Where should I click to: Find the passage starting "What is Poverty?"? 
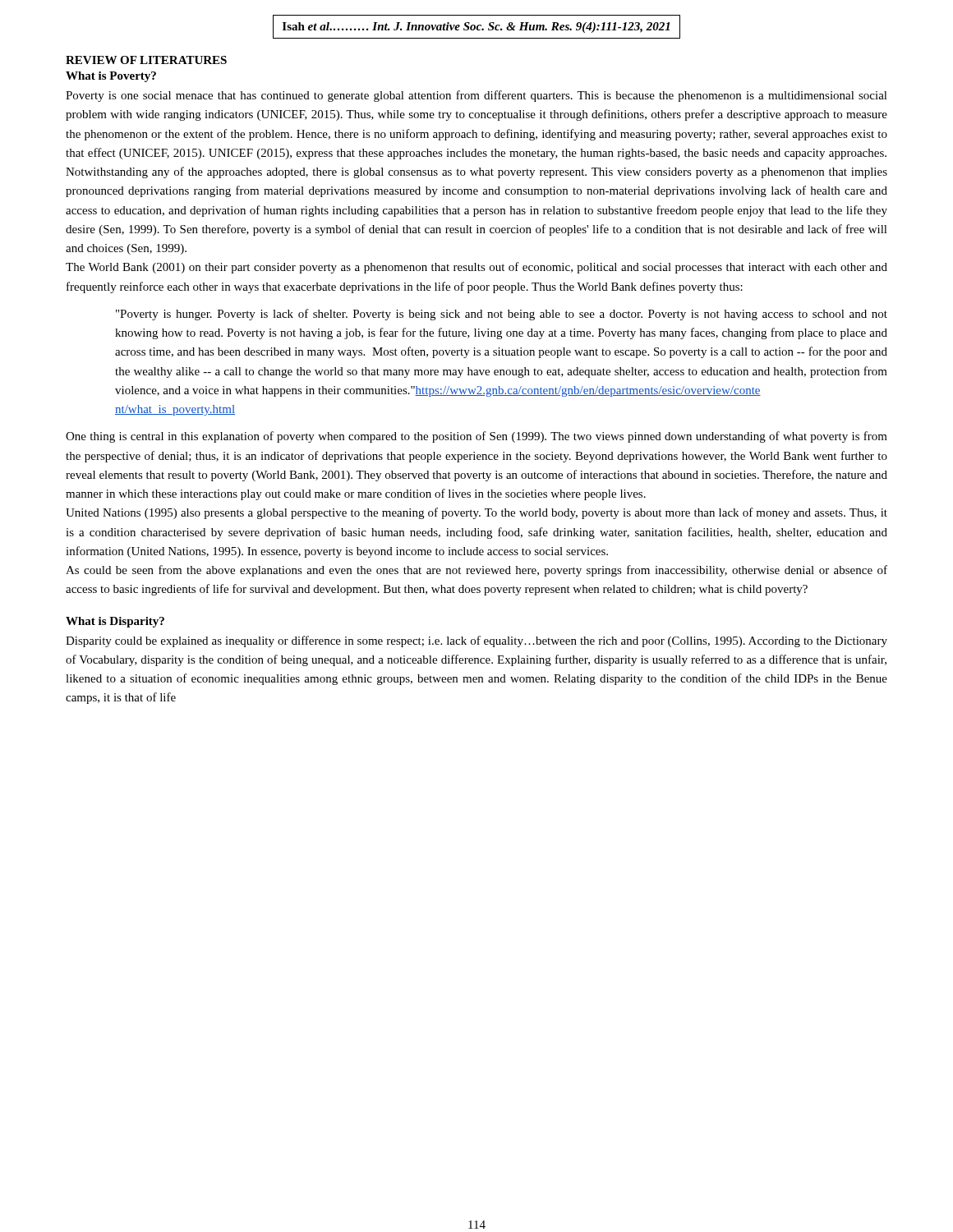click(x=111, y=76)
